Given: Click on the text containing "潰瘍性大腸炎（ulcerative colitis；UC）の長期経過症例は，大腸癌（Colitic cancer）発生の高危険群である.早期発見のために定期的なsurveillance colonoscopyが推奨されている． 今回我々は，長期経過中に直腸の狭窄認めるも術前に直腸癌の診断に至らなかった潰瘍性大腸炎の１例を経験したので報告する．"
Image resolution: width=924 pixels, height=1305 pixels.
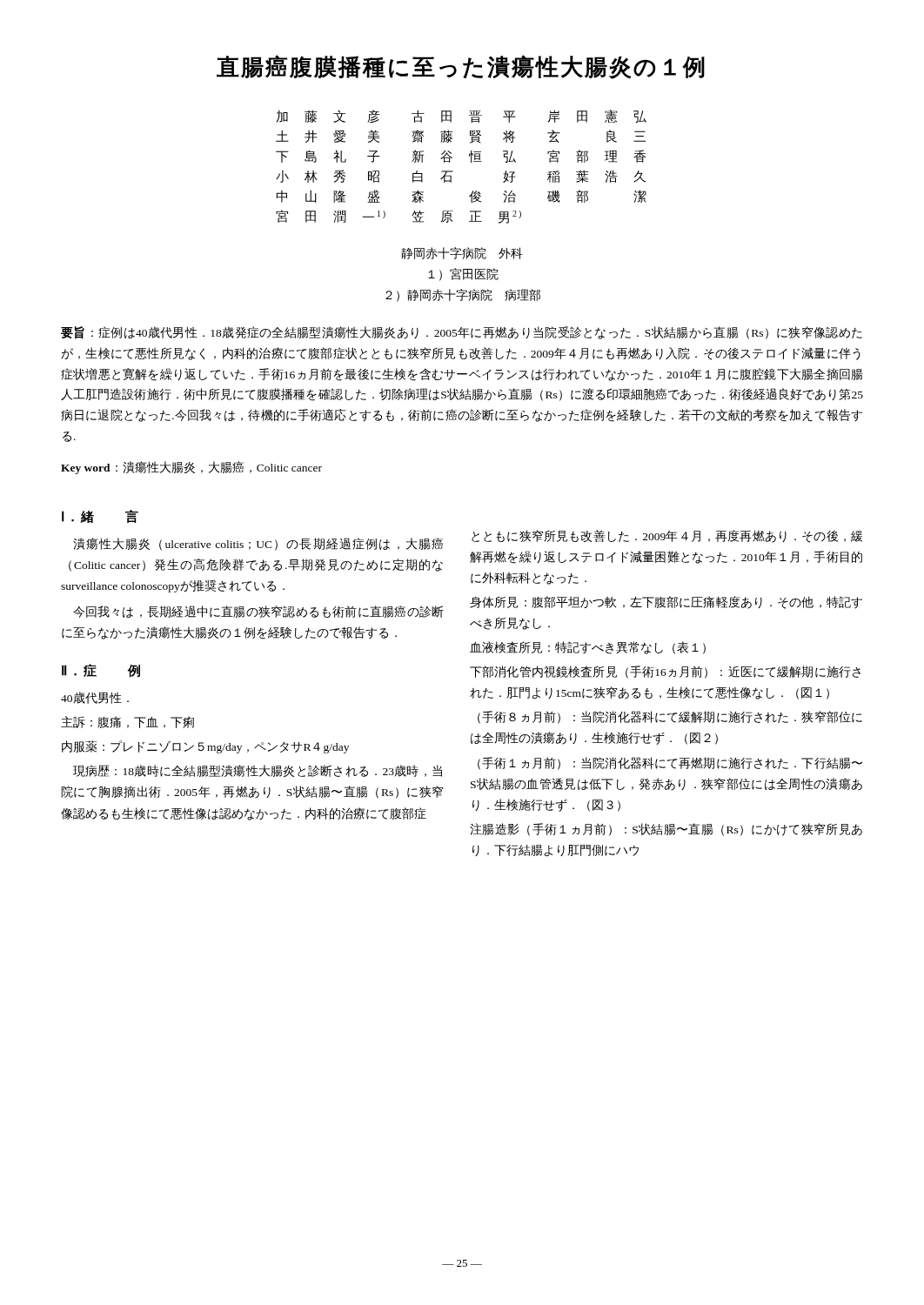Looking at the screenshot, I should [x=252, y=589].
